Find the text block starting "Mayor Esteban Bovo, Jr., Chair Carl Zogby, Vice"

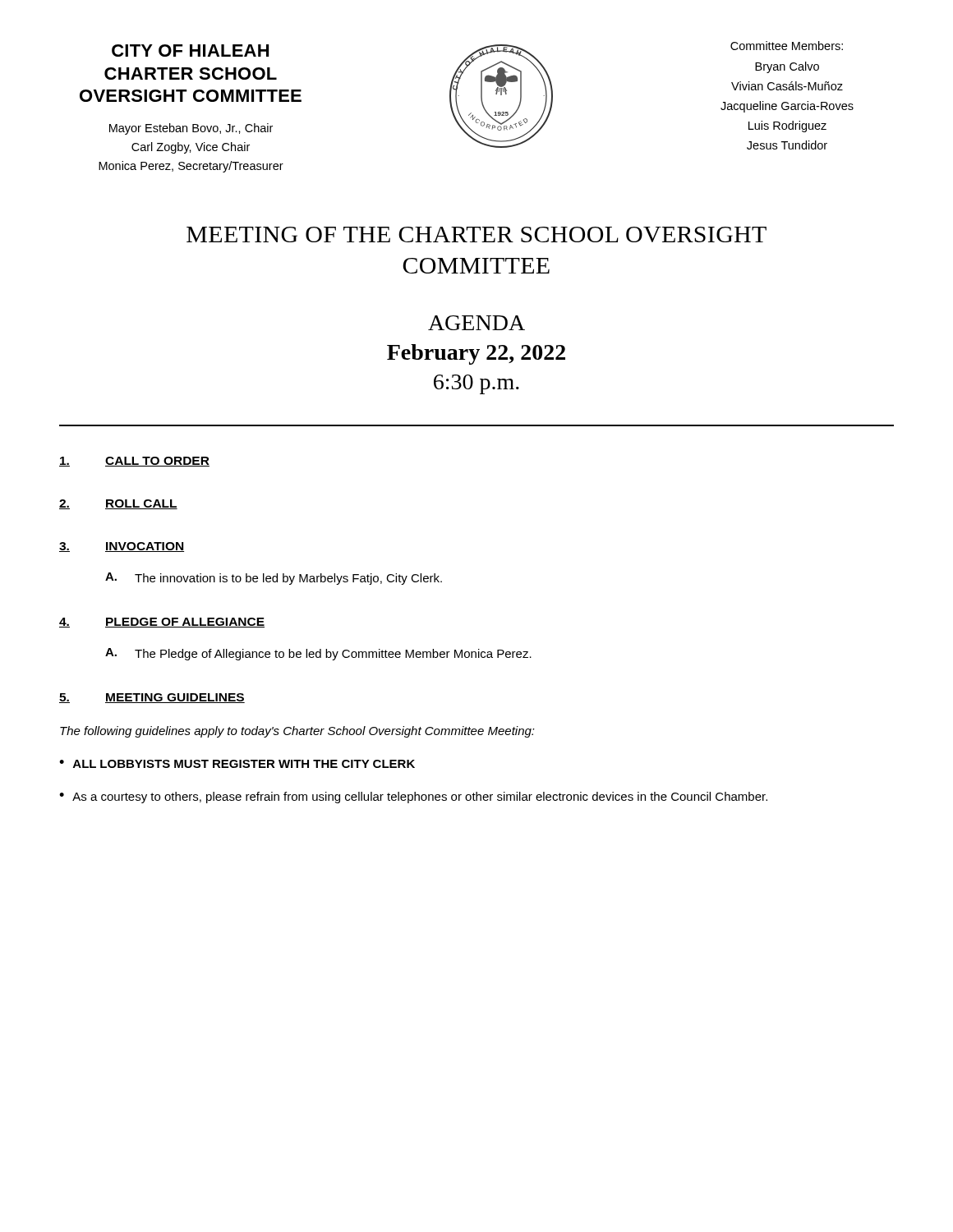point(191,147)
